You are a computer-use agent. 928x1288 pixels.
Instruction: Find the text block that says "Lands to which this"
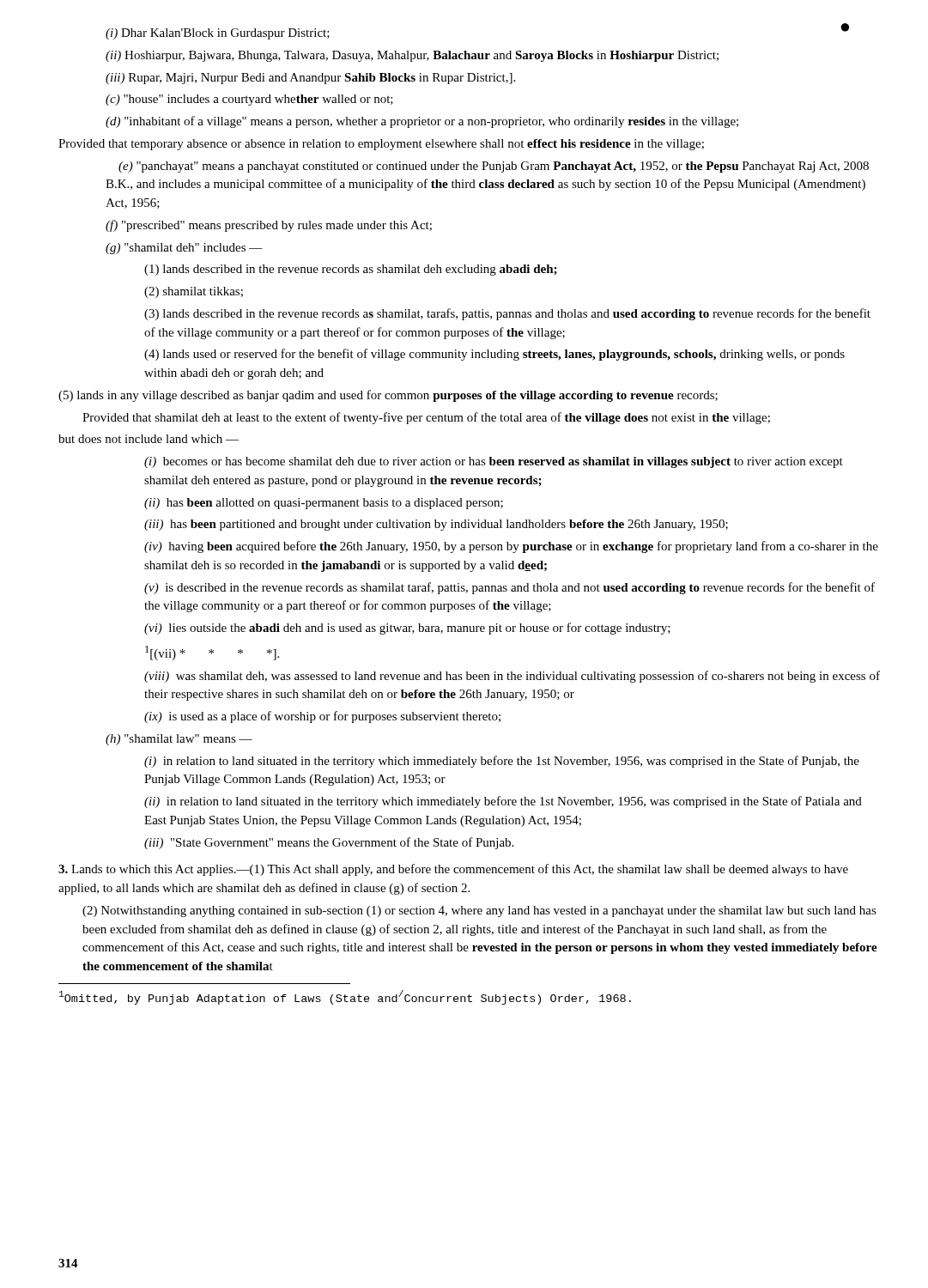pyautogui.click(x=470, y=879)
